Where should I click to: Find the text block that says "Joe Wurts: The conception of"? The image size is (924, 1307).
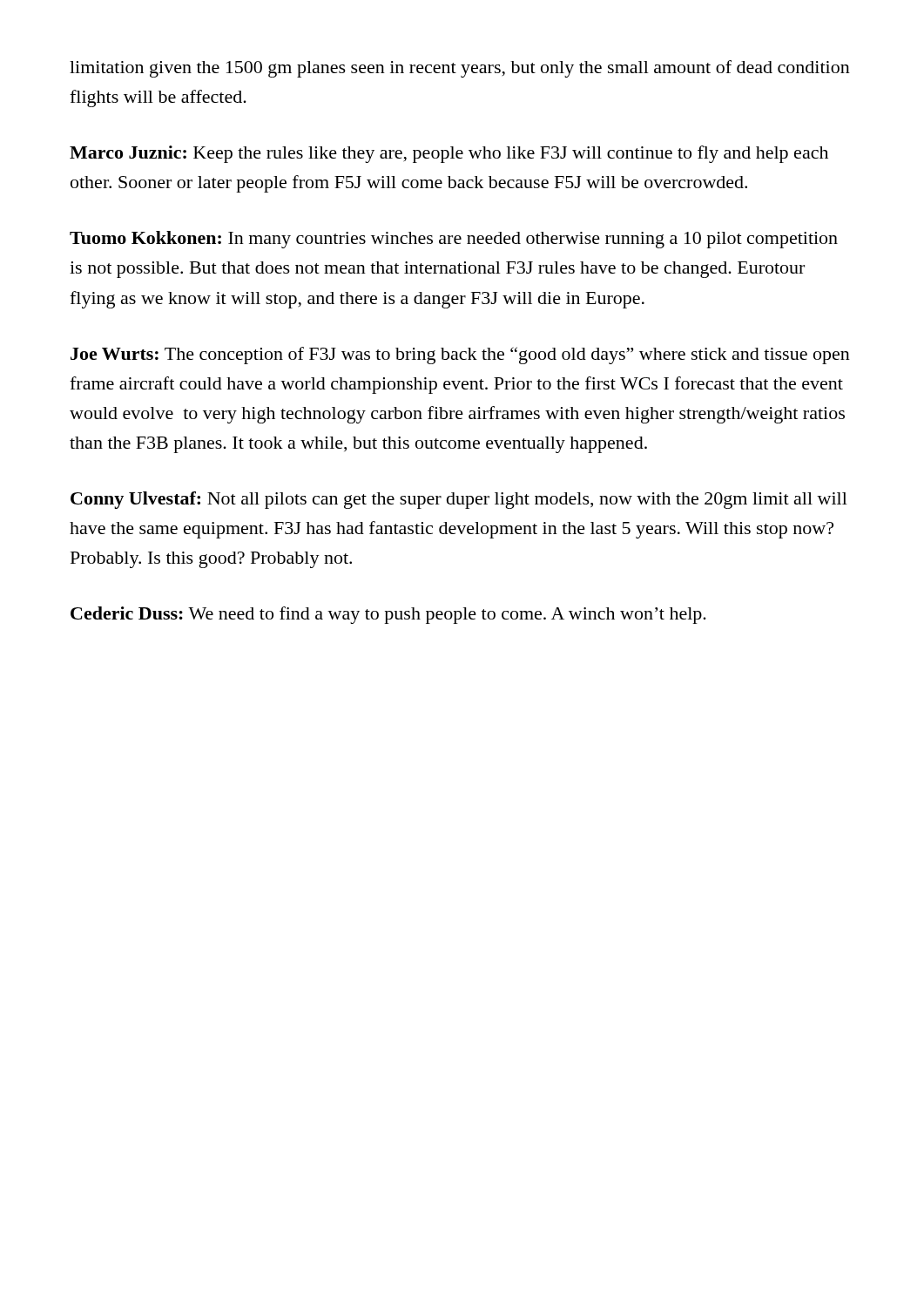pos(460,398)
